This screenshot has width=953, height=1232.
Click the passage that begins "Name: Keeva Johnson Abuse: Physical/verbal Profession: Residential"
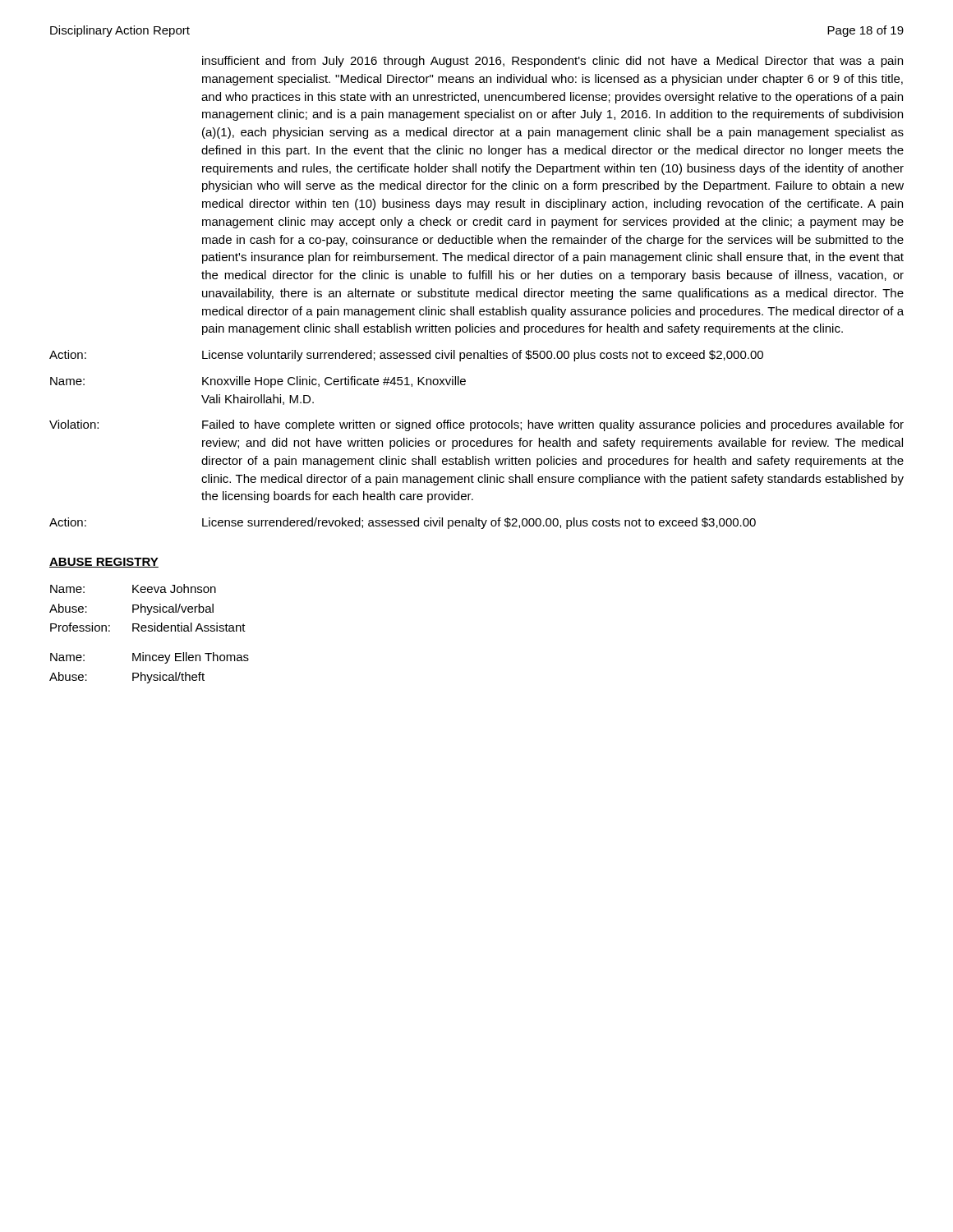point(133,588)
